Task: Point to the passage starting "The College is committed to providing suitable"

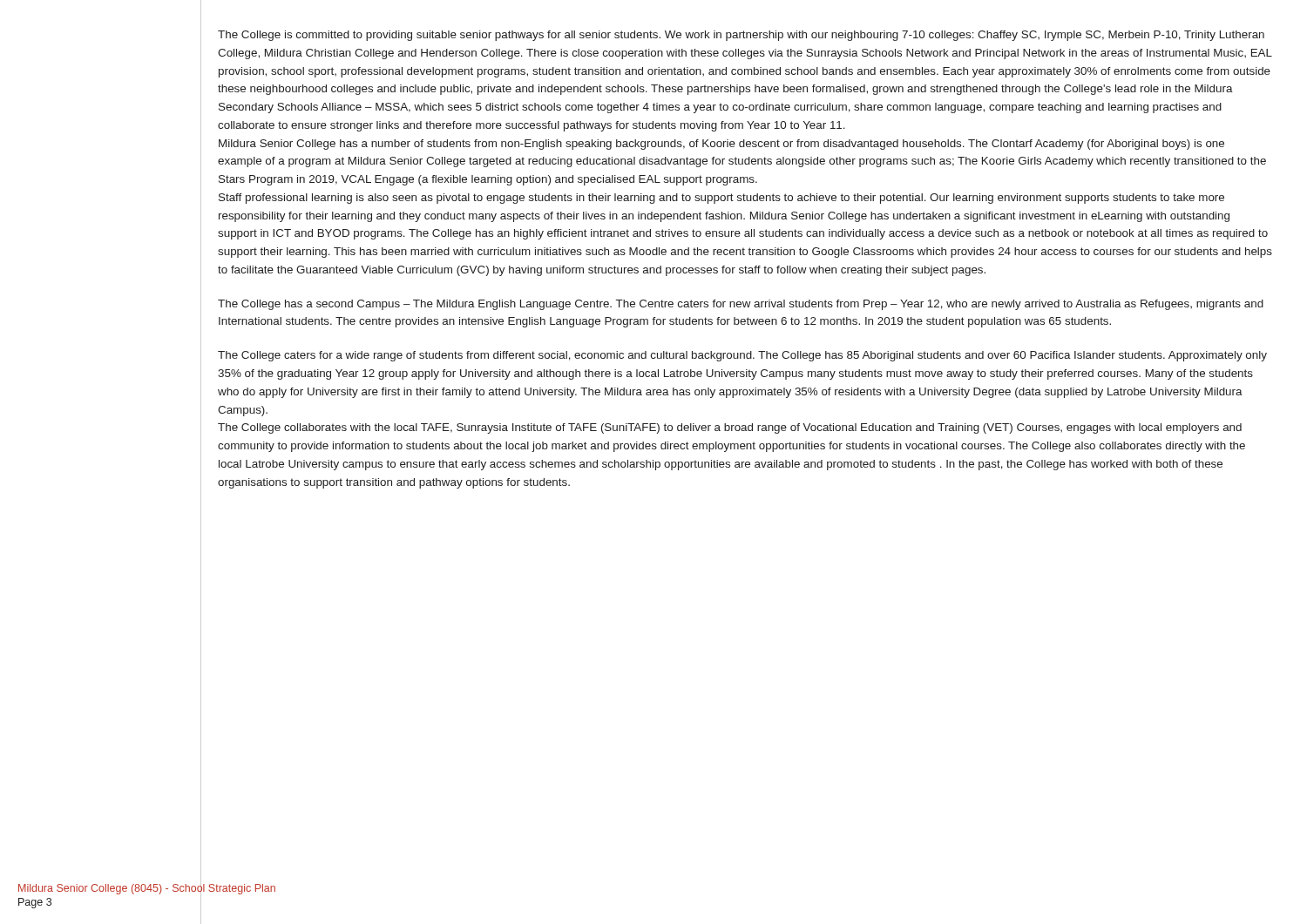Action: [745, 152]
